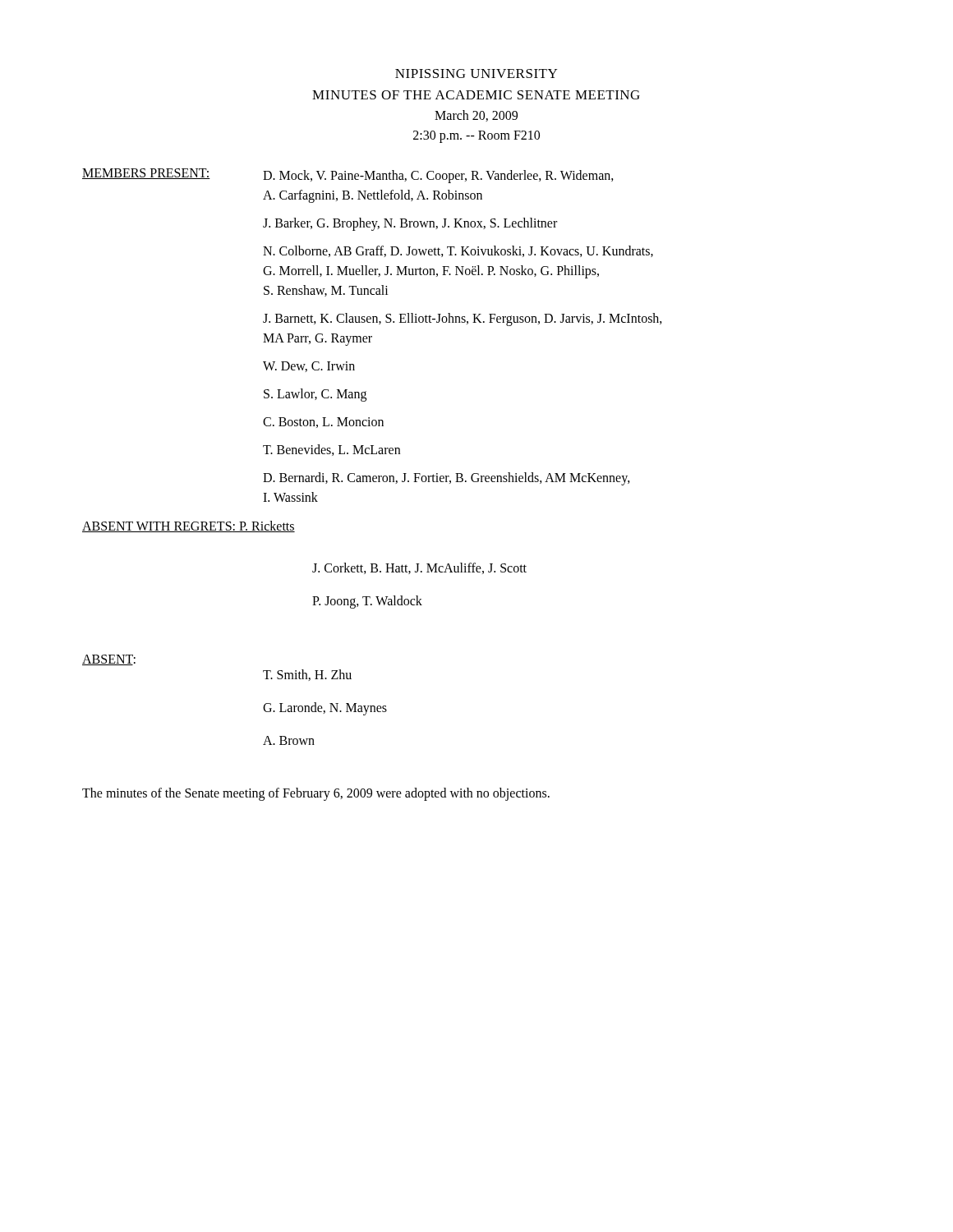Locate the region starting "J. Corkett, B. Hatt, J. McAuliffe,"
Screen dimensions: 1232x953
tap(419, 568)
